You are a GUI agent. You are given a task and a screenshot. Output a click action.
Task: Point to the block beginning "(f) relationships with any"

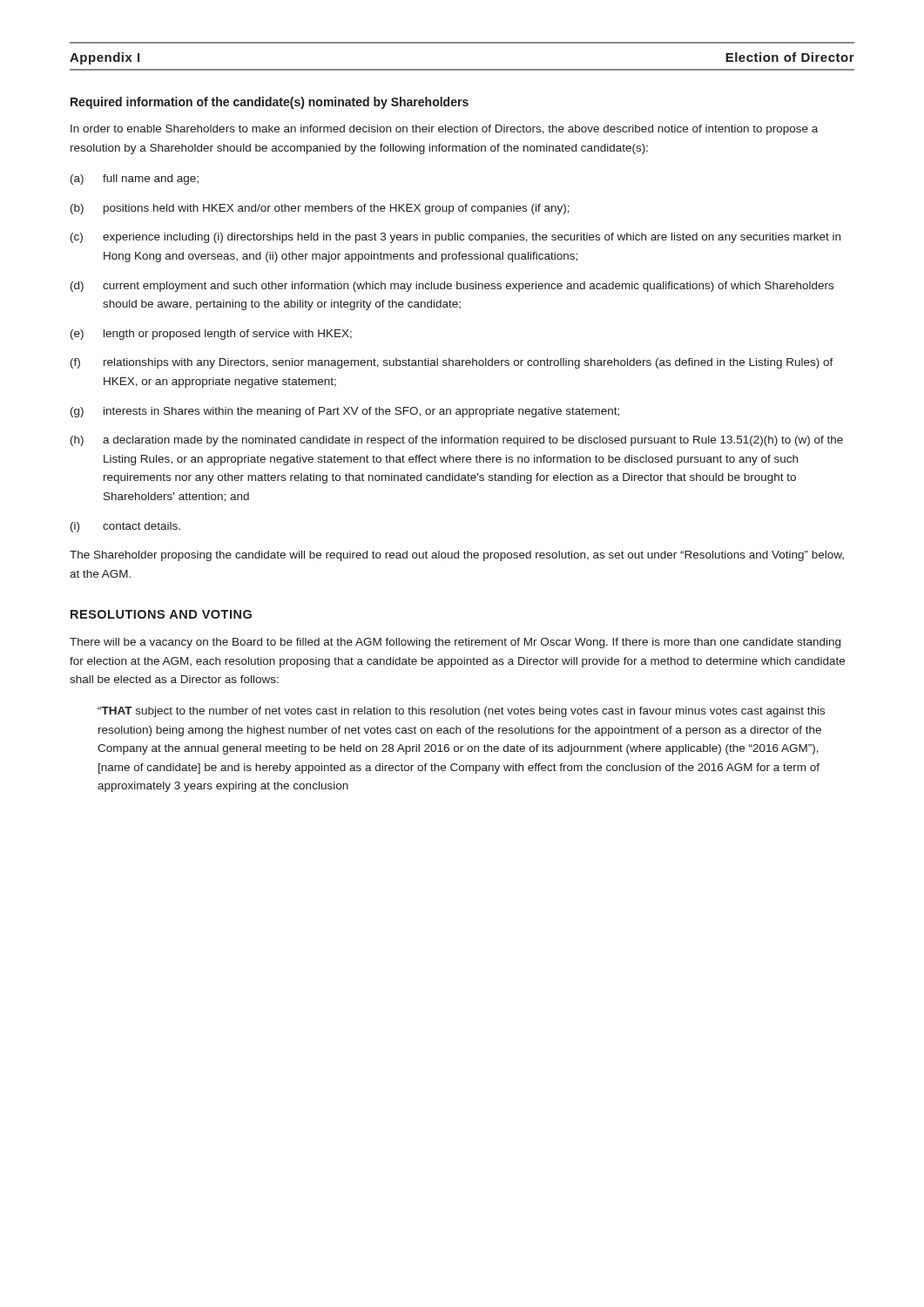tap(462, 372)
